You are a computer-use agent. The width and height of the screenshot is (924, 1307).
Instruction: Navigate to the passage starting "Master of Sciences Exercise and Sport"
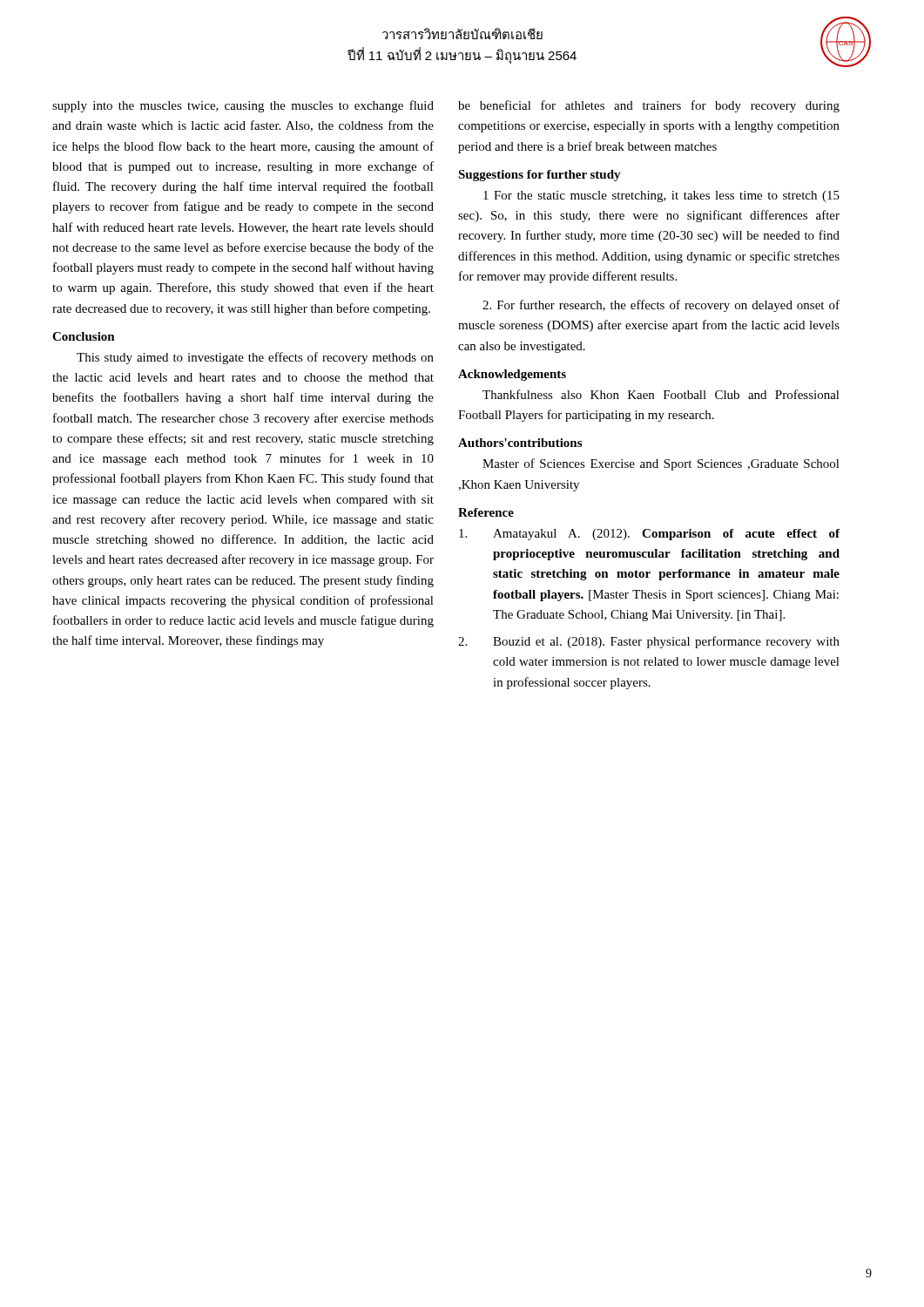point(649,474)
